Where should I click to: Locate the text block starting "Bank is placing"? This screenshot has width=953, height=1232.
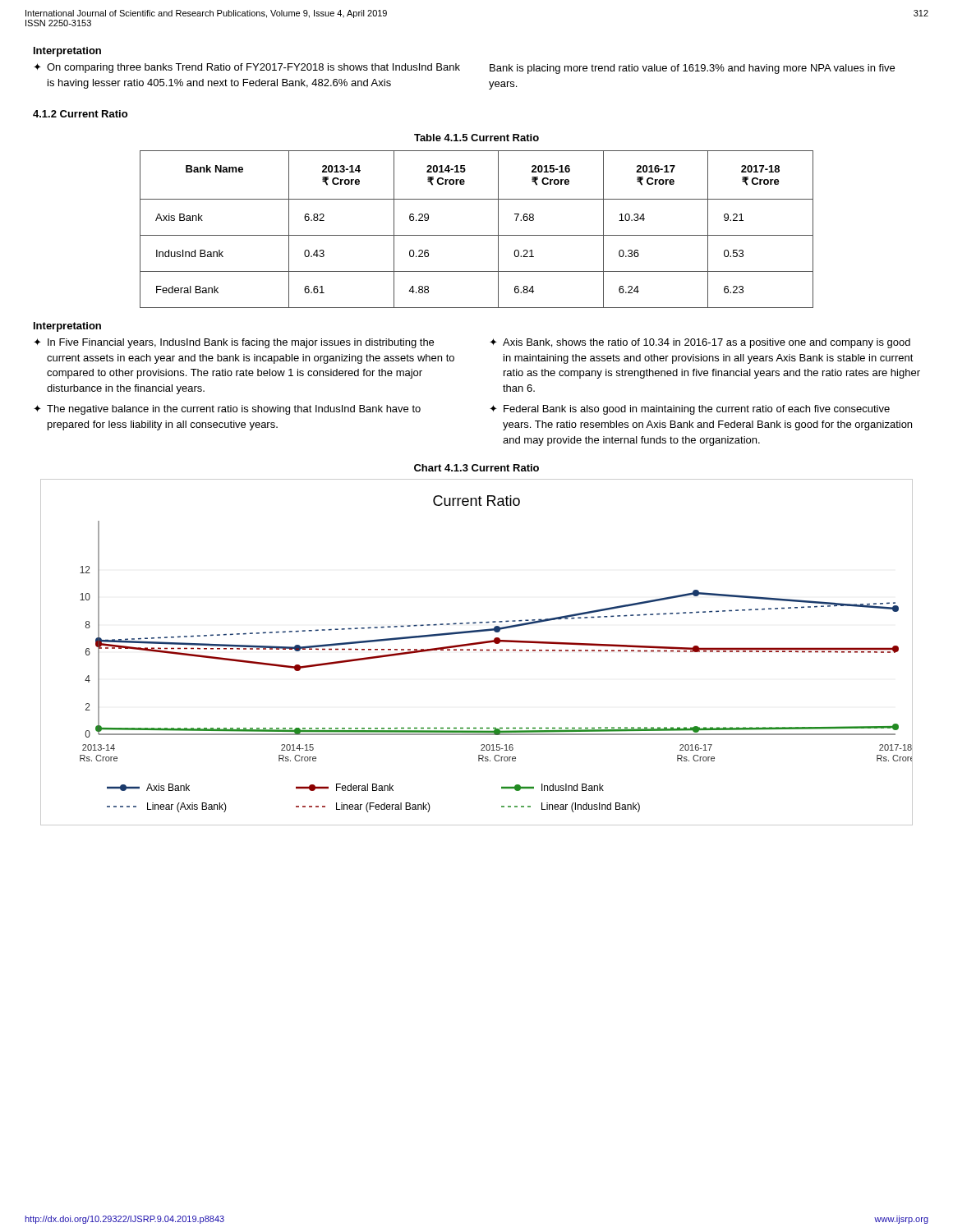[x=692, y=76]
